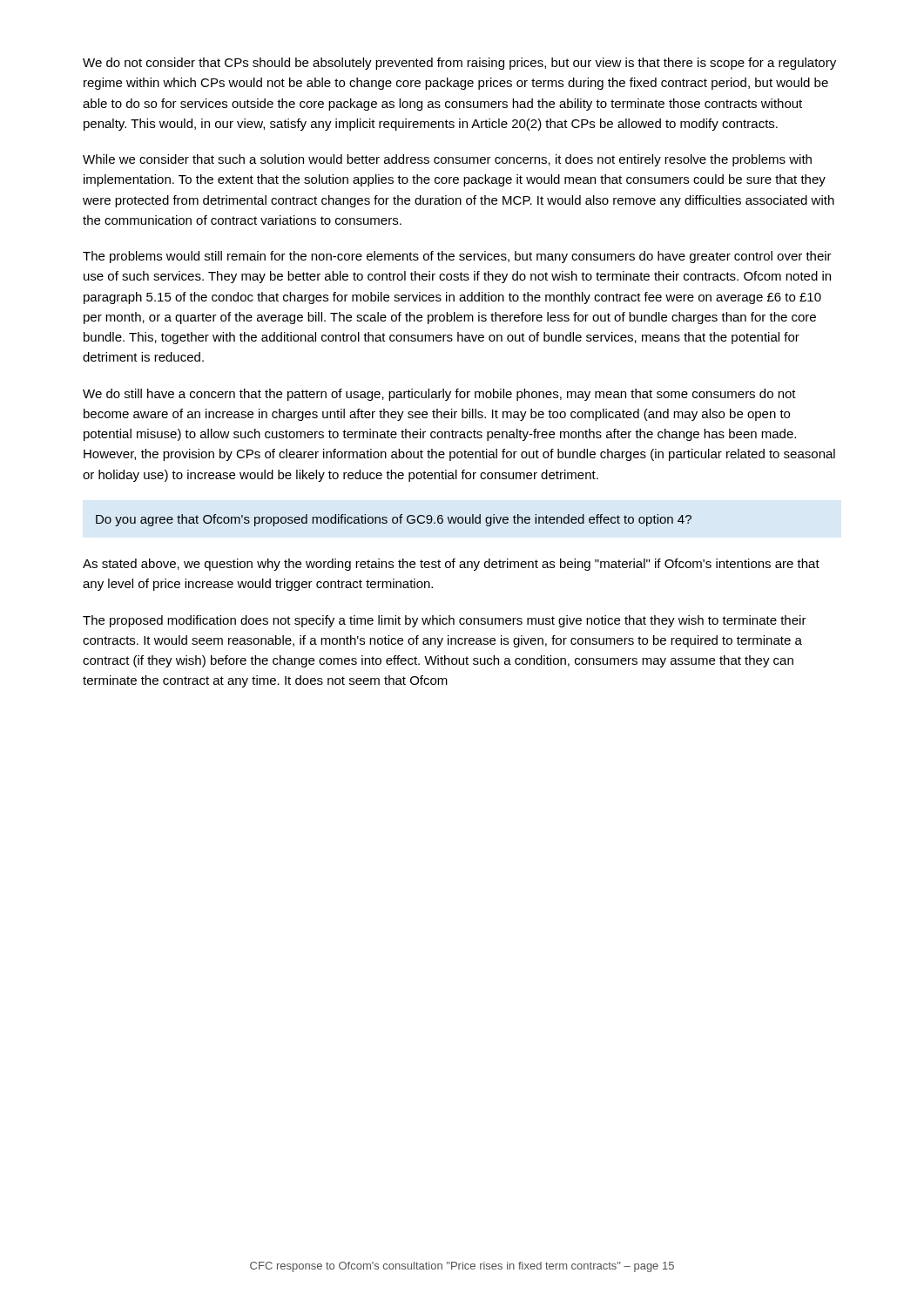Select the text block that reads "We do still have"
The width and height of the screenshot is (924, 1307).
459,433
